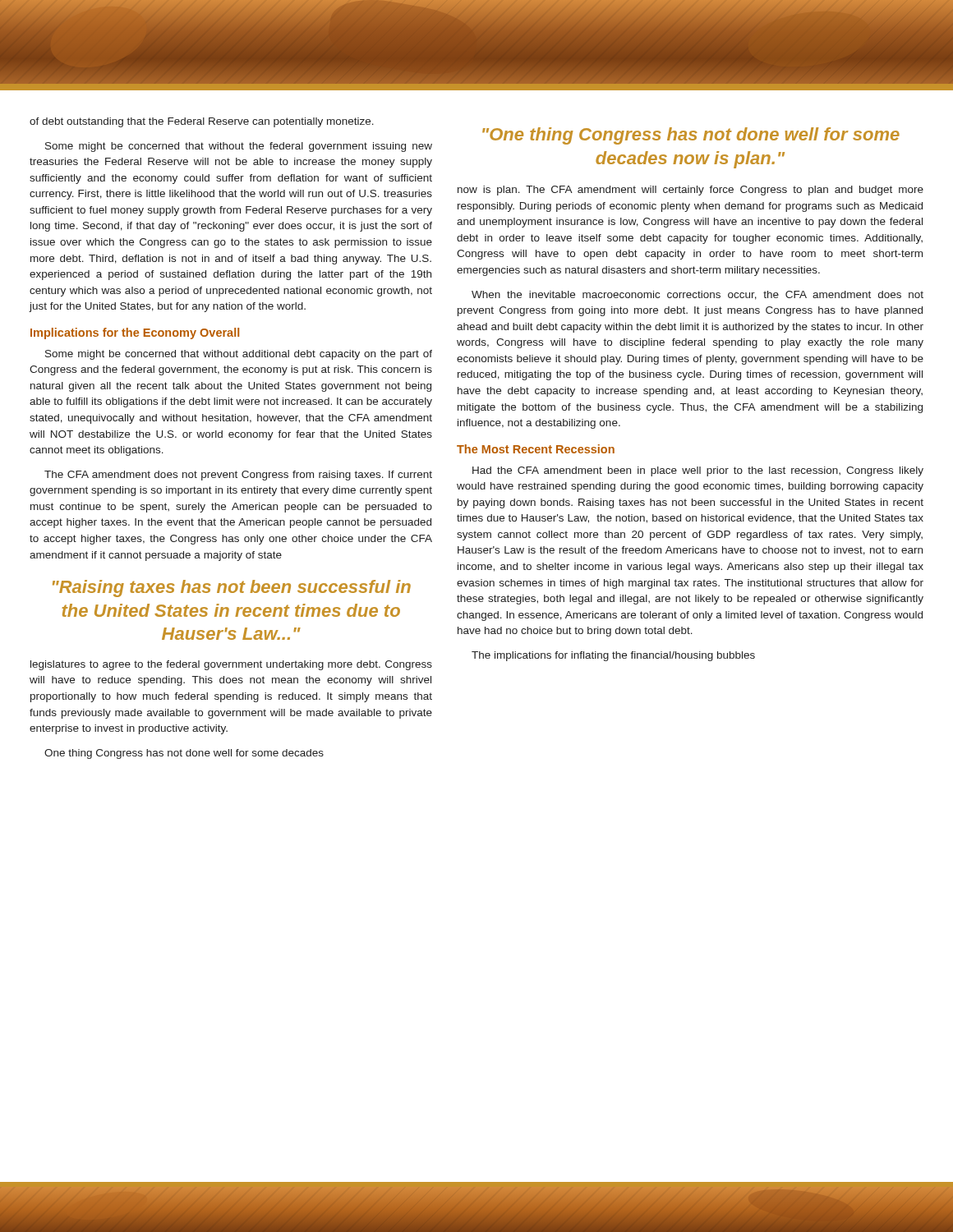The image size is (953, 1232).
Task: Locate the text block containing "legislatures to agree"
Action: pos(231,708)
